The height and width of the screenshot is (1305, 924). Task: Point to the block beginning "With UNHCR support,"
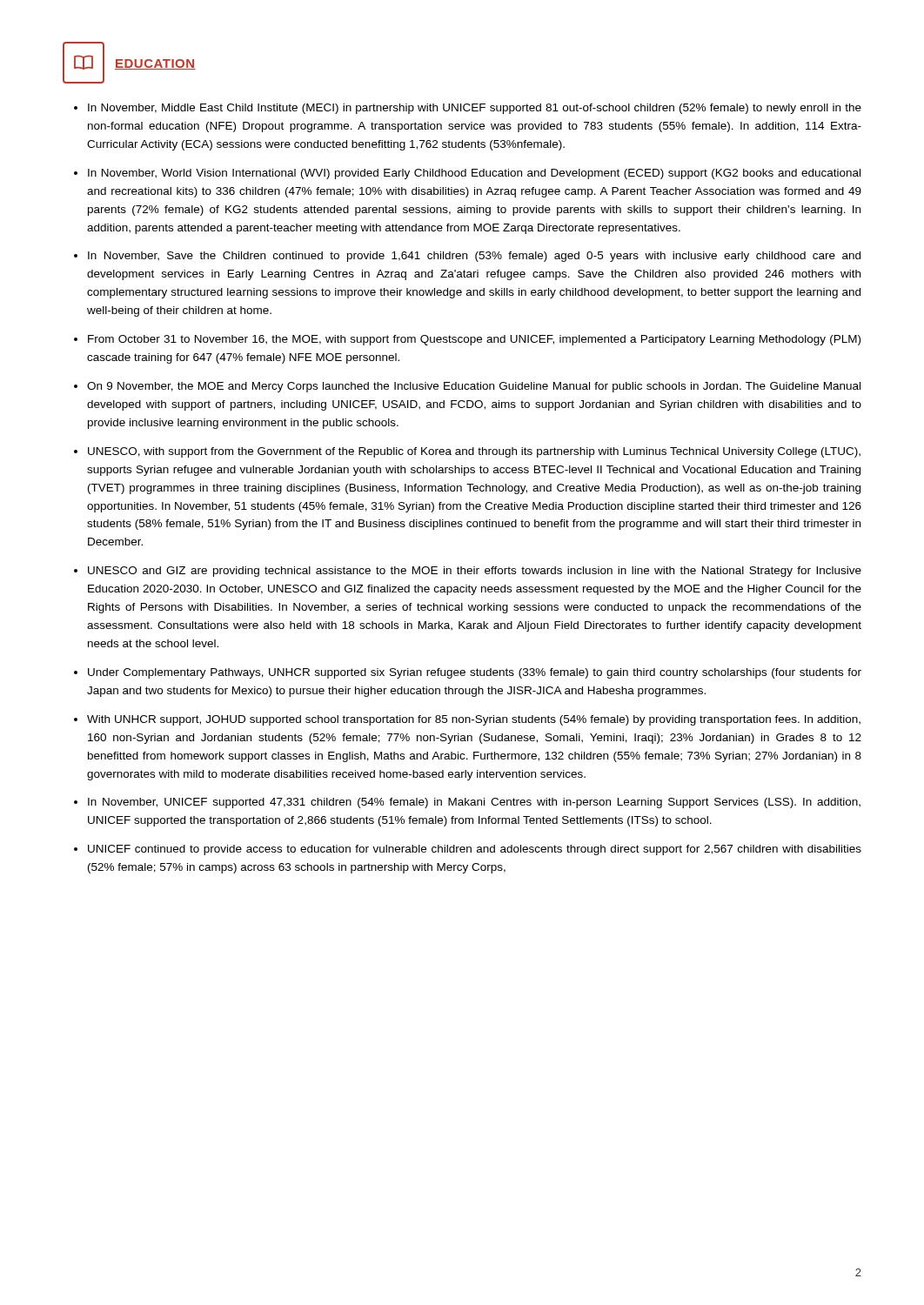pos(474,746)
